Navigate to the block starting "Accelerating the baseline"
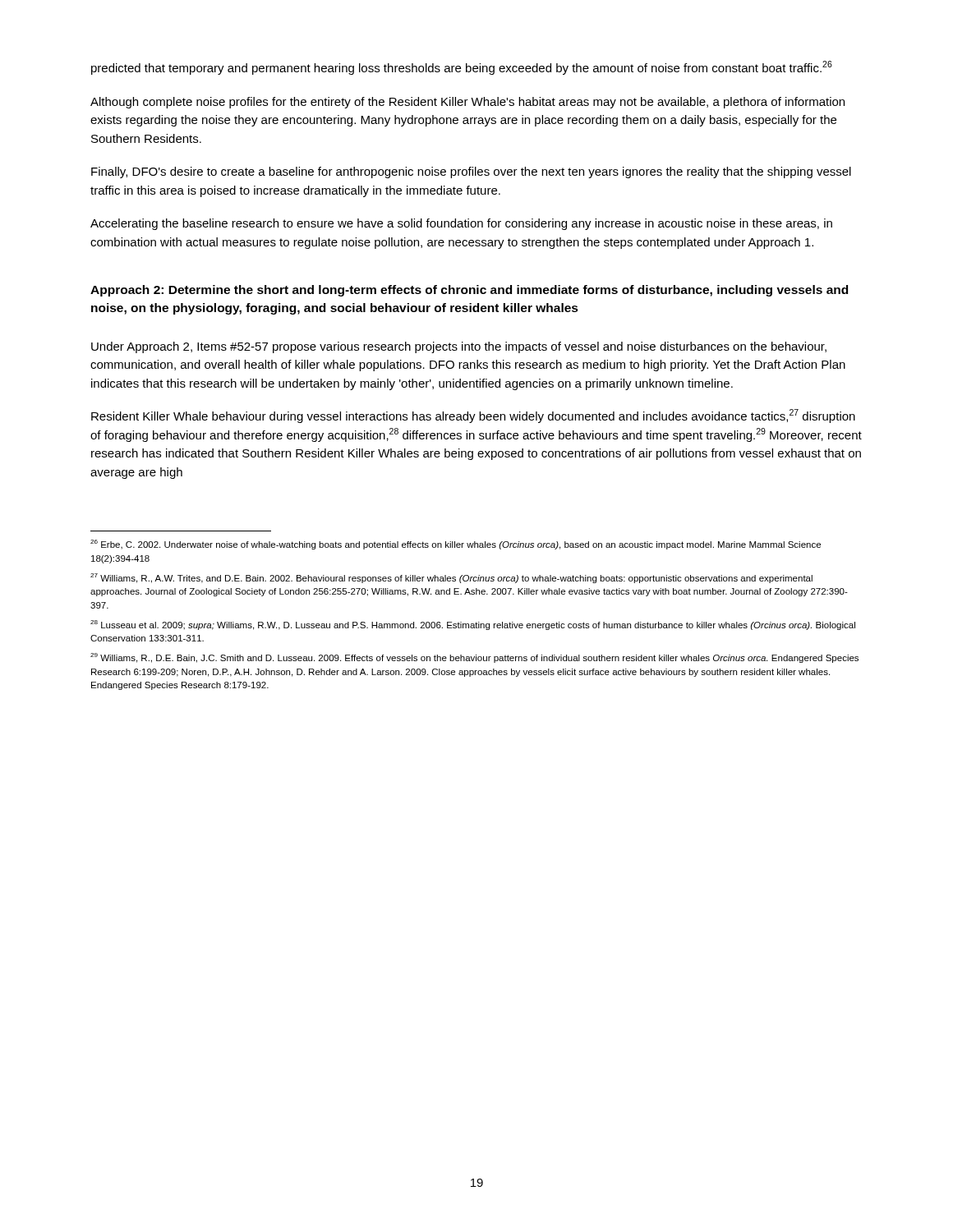The width and height of the screenshot is (953, 1232). [462, 232]
